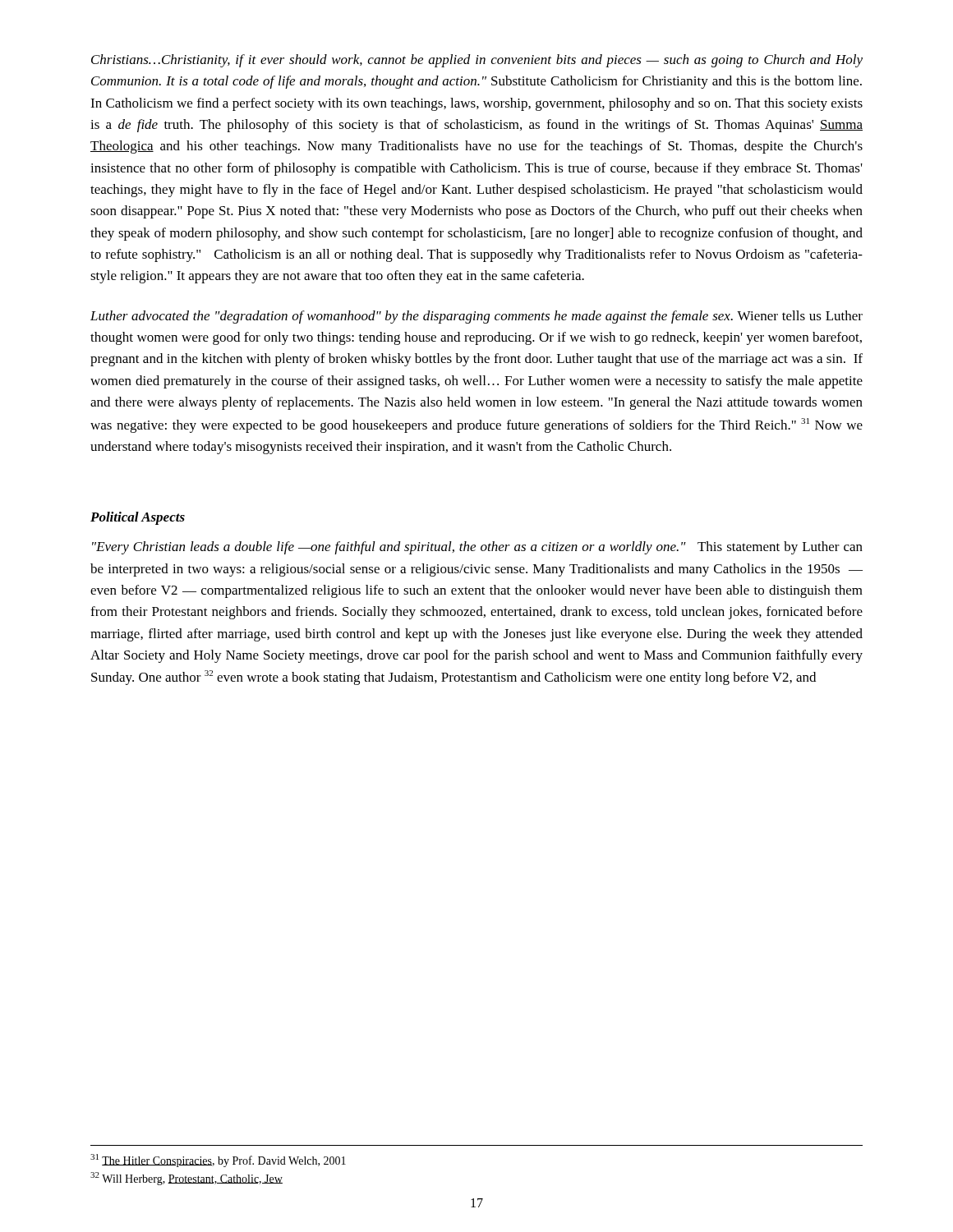The image size is (953, 1232).
Task: Click on the text block starting "31 The Hitler"
Action: [218, 1159]
